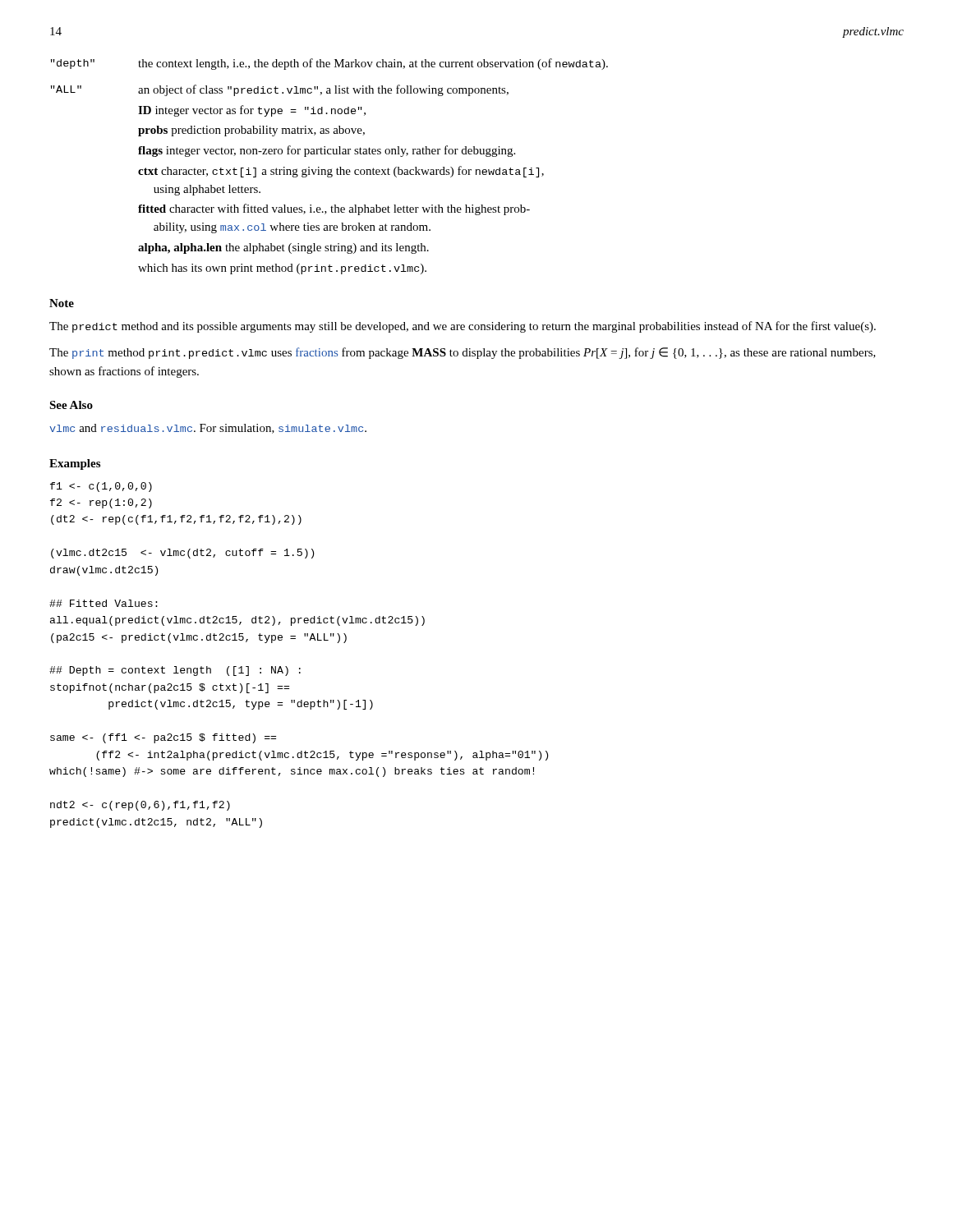The image size is (953, 1232).
Task: Where is the passage that starts "The predict method and its possible"?
Action: click(x=463, y=327)
